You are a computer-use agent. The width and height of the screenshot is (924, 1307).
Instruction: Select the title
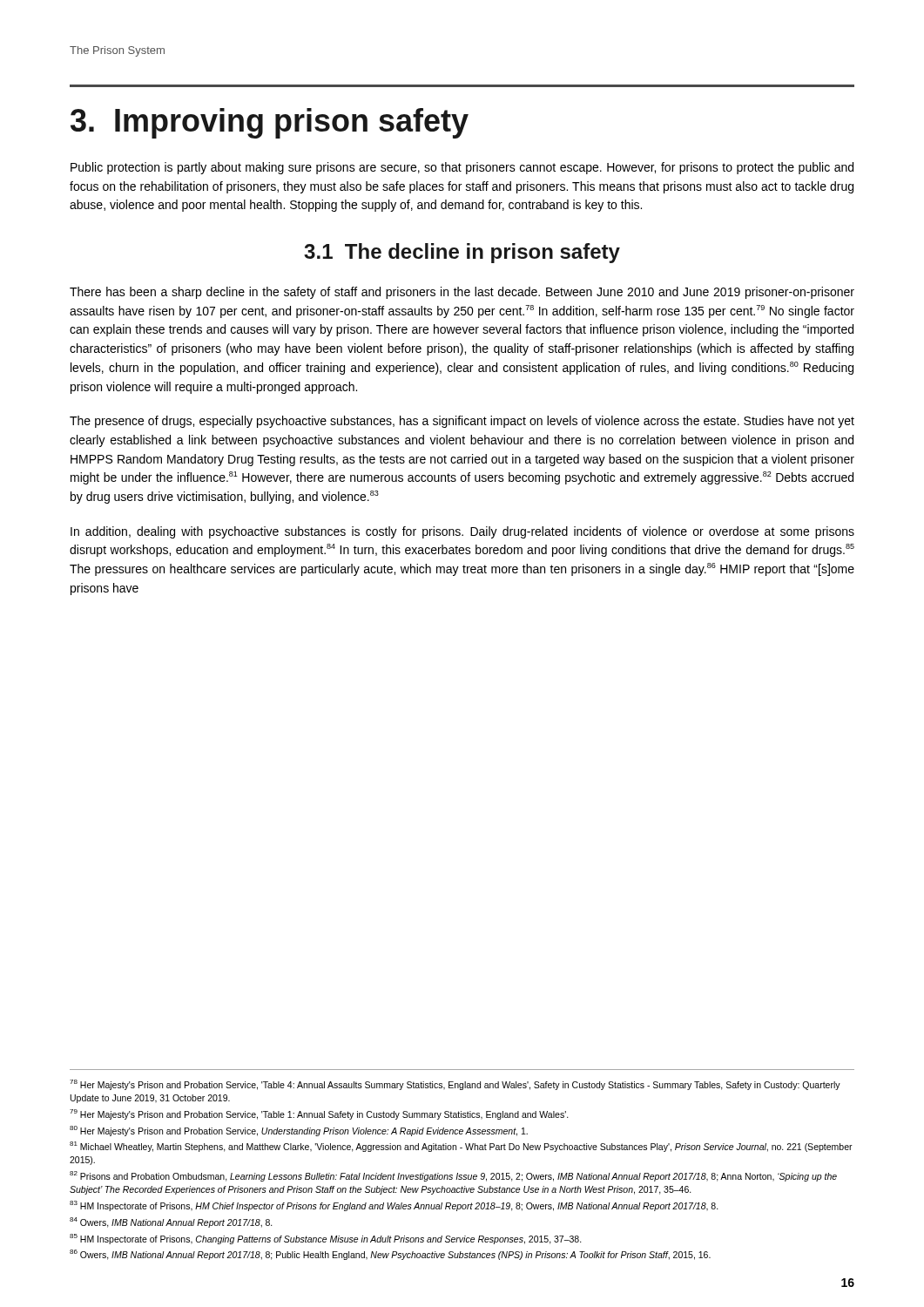[269, 121]
